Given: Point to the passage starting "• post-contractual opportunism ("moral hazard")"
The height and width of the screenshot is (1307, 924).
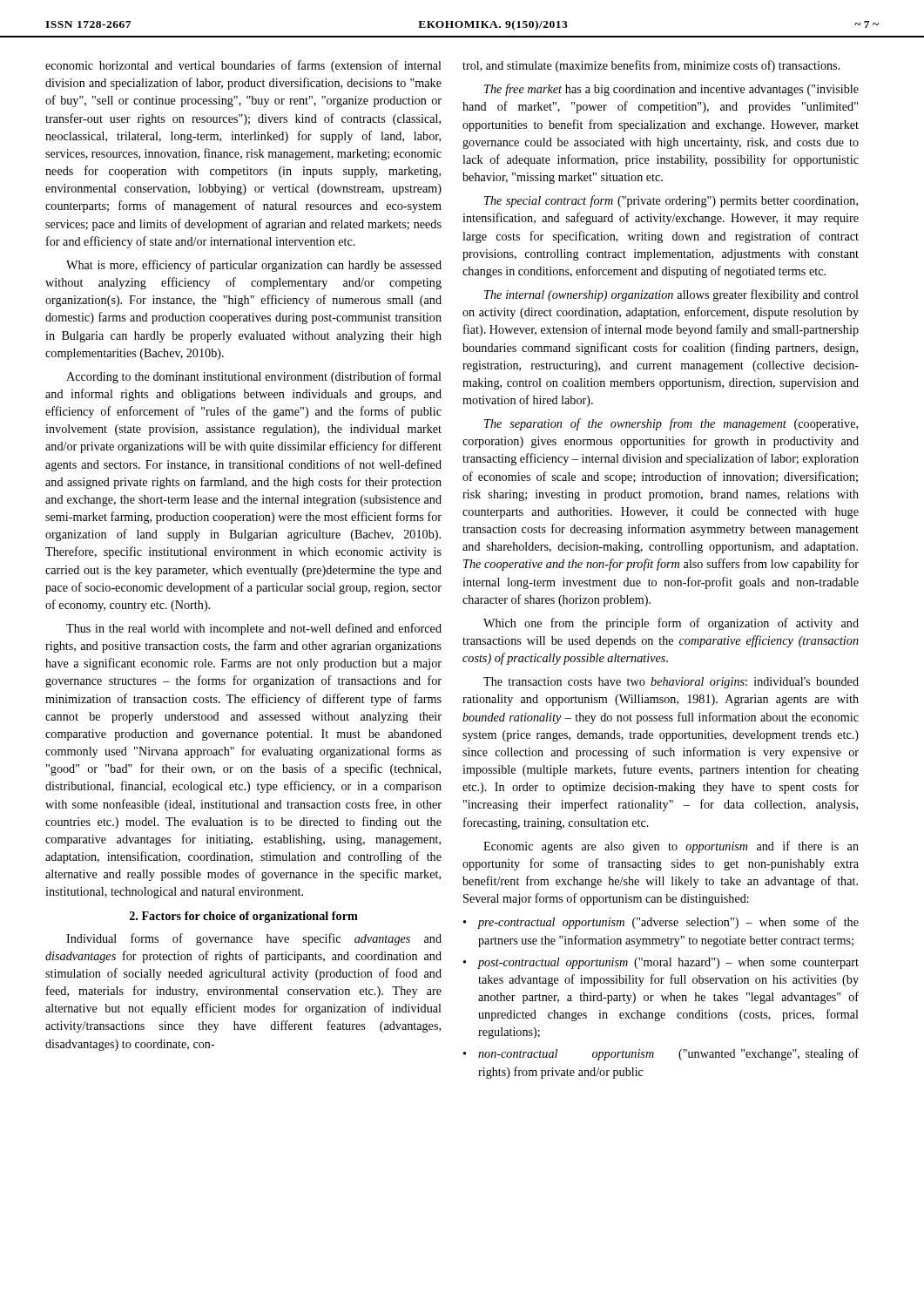Looking at the screenshot, I should click(661, 997).
